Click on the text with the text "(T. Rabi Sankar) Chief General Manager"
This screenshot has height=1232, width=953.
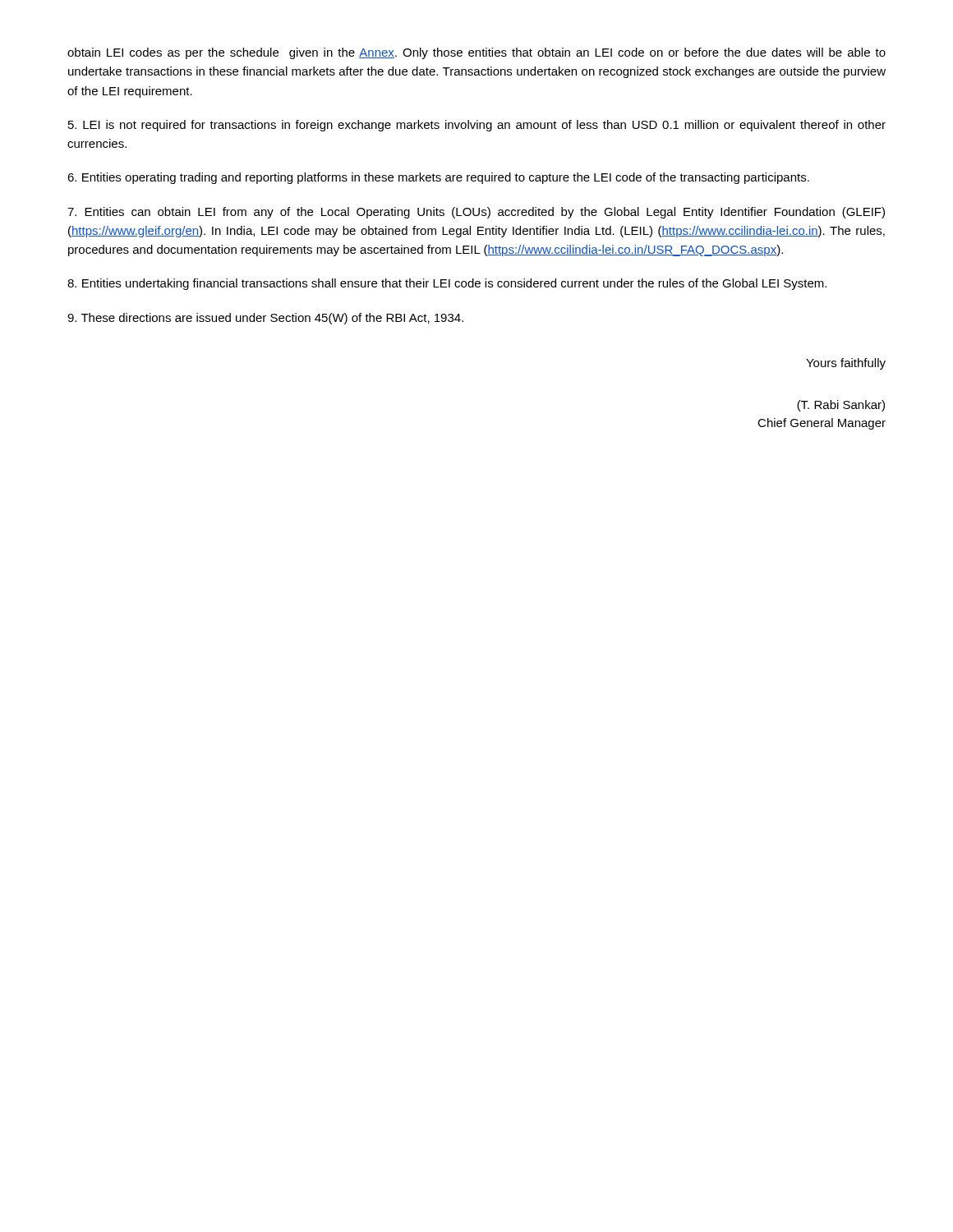point(822,414)
